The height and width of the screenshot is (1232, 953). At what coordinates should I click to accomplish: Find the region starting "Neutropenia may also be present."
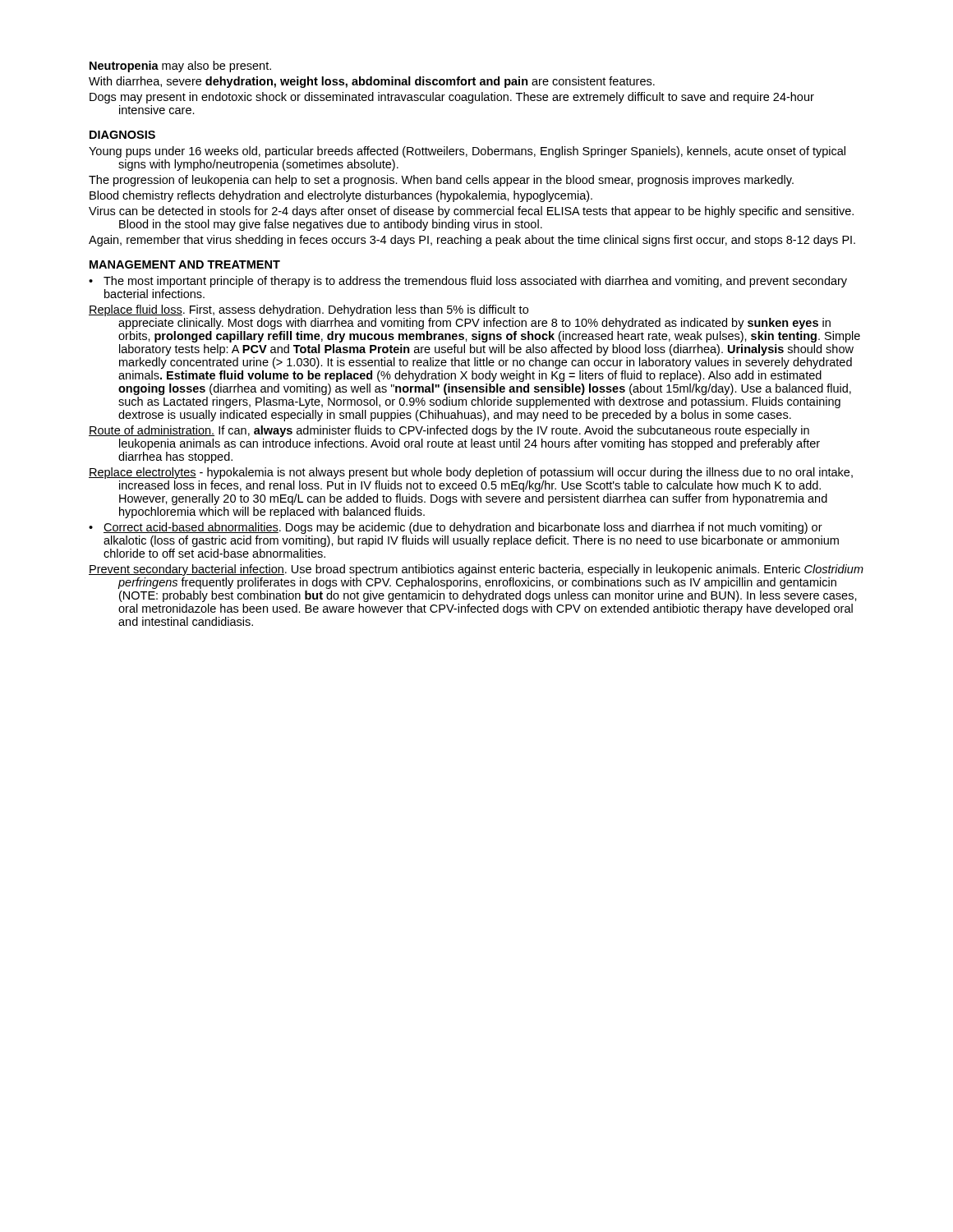click(x=180, y=66)
